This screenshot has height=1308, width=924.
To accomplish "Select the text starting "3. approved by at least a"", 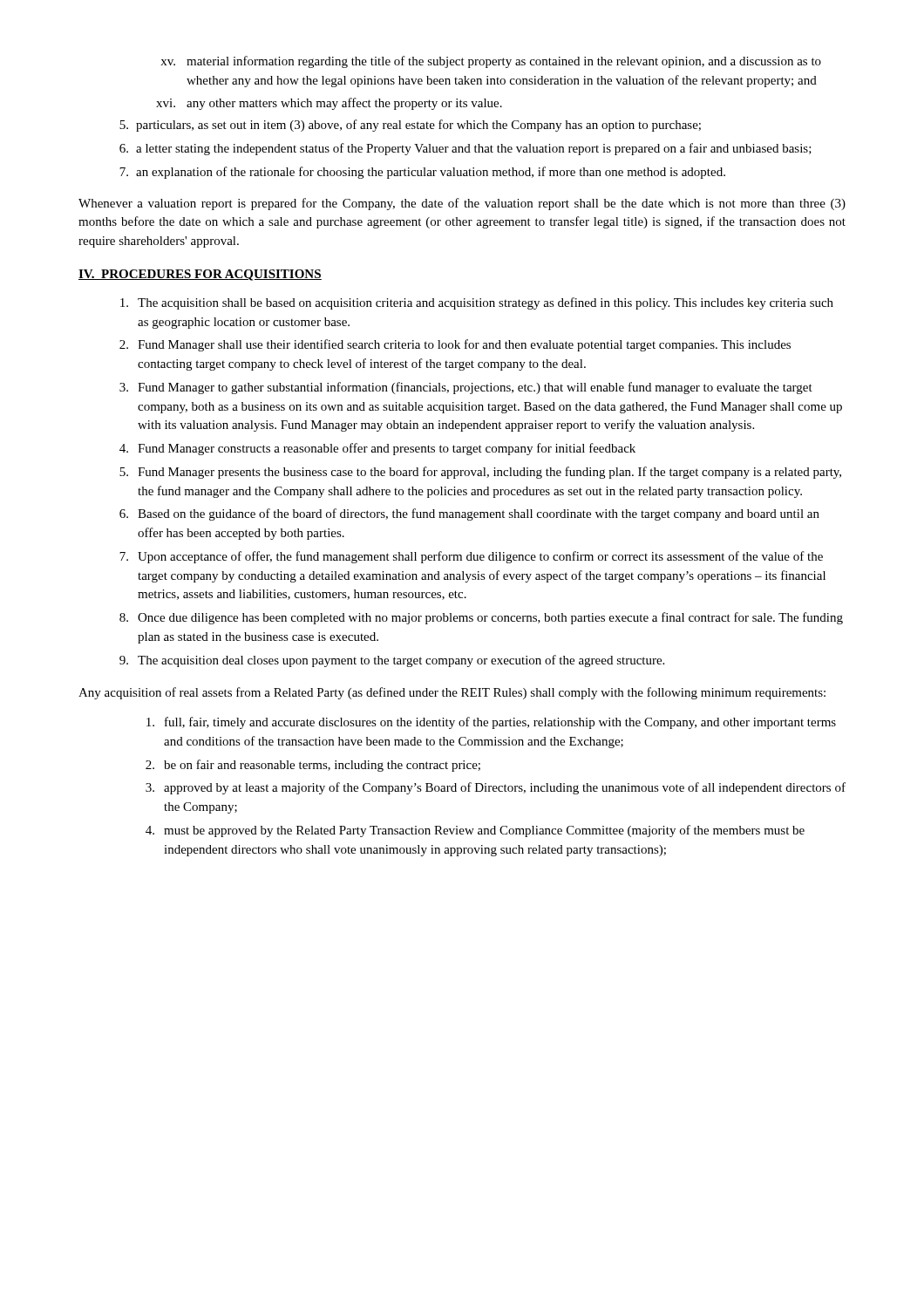I will [488, 798].
